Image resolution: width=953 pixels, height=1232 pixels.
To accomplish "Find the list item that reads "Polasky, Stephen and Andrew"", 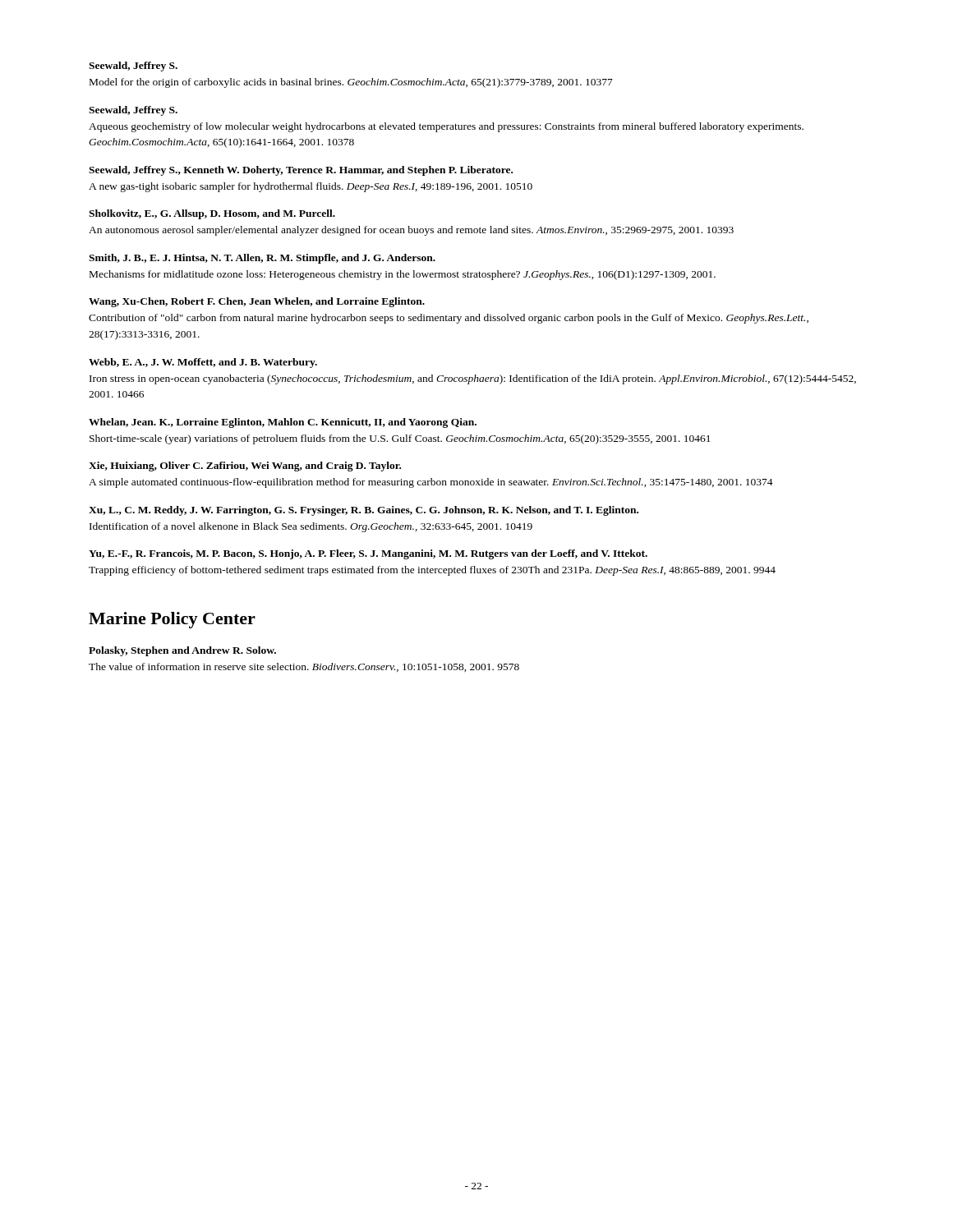I will point(476,659).
